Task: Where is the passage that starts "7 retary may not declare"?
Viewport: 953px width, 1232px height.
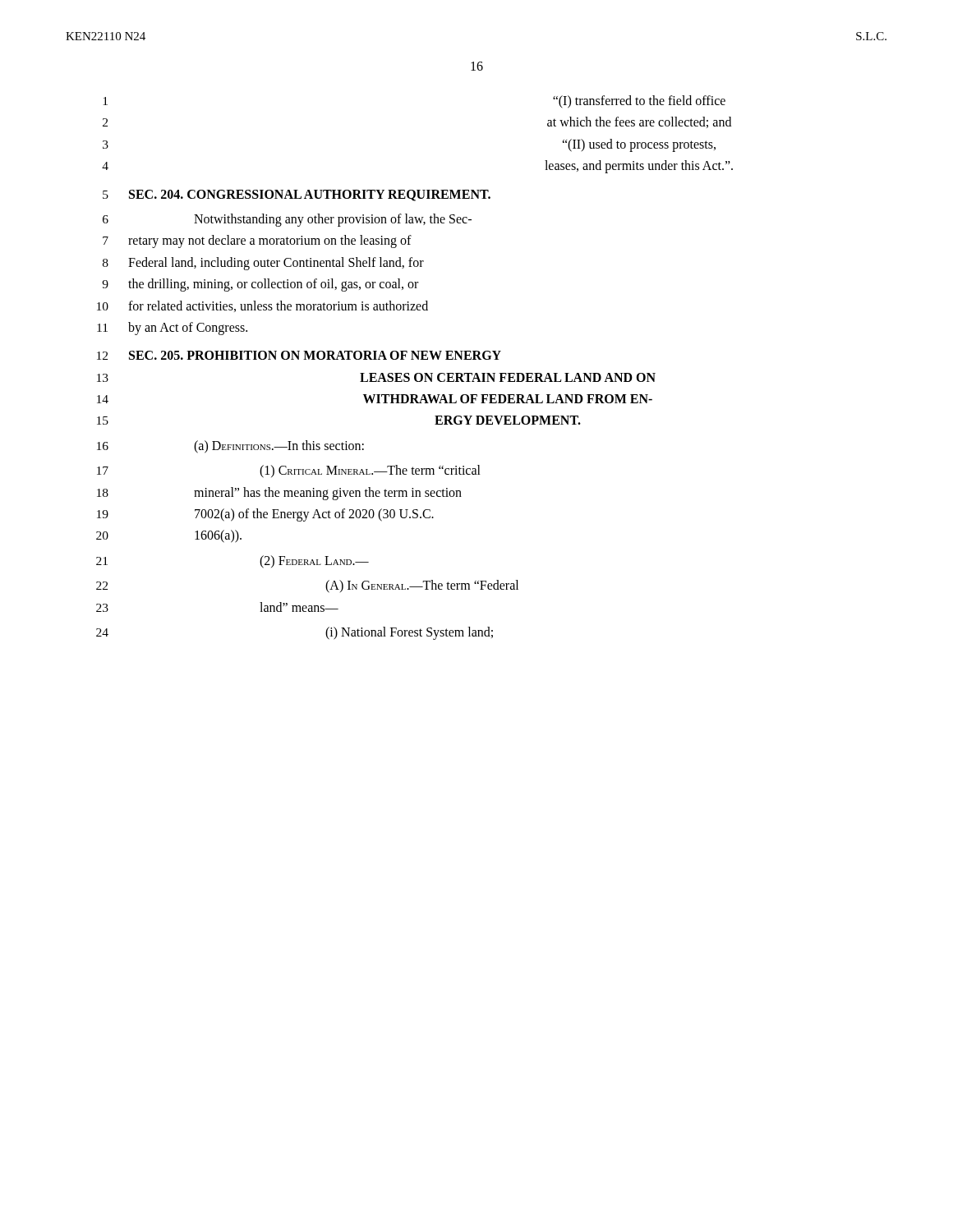Action: tap(257, 241)
